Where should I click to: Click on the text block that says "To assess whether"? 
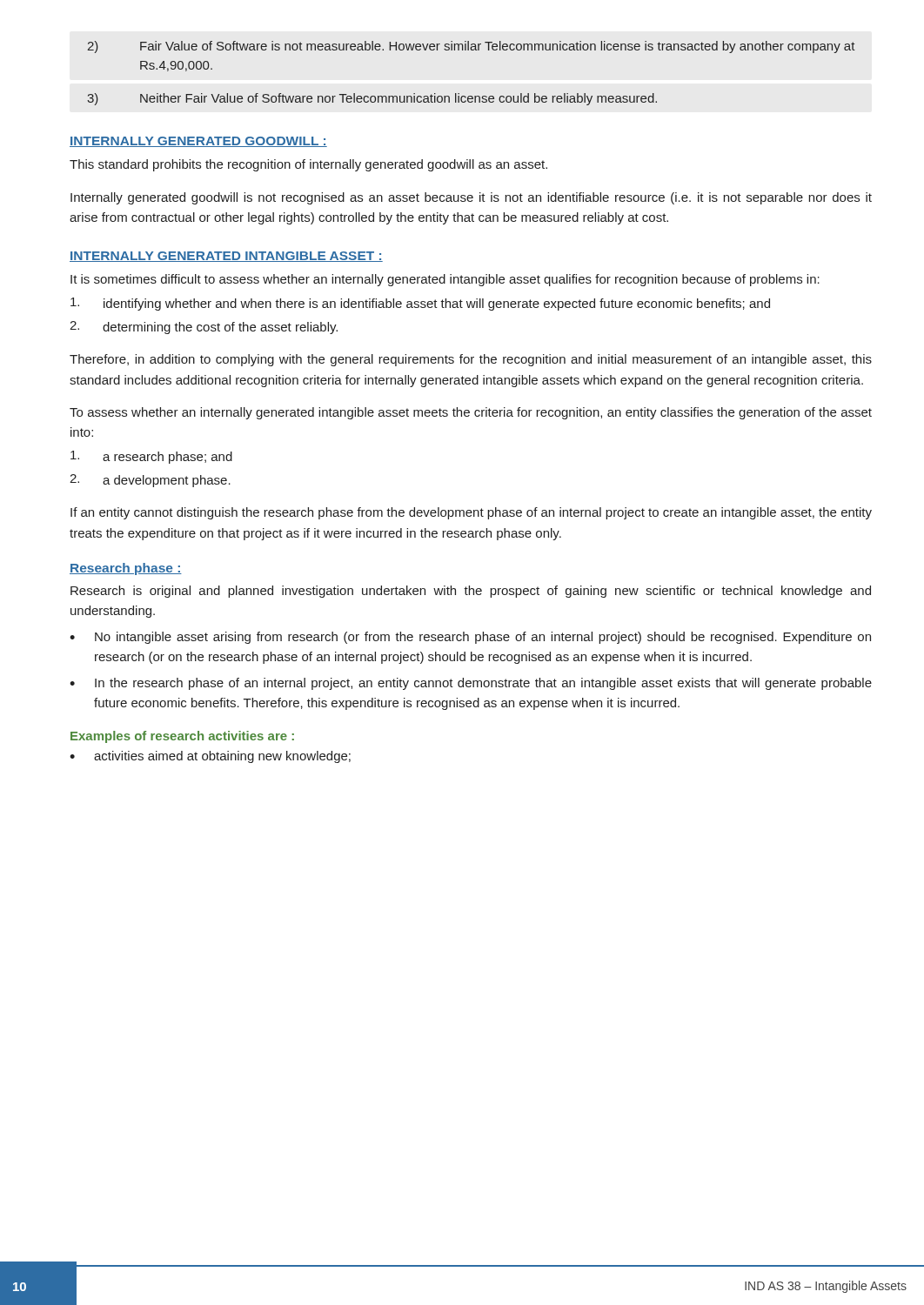click(x=471, y=422)
